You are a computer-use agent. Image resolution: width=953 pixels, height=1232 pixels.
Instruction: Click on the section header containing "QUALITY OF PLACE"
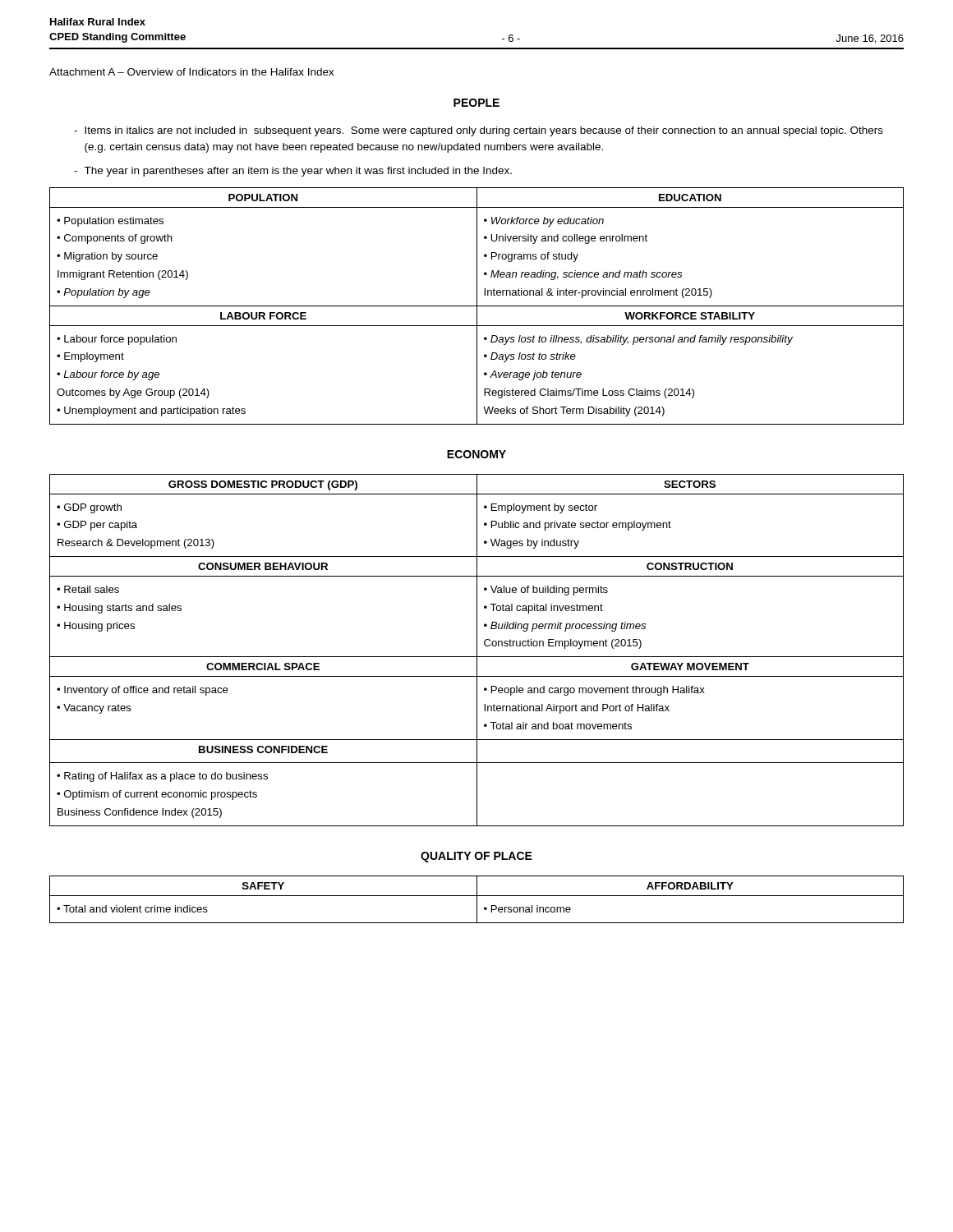(x=476, y=856)
